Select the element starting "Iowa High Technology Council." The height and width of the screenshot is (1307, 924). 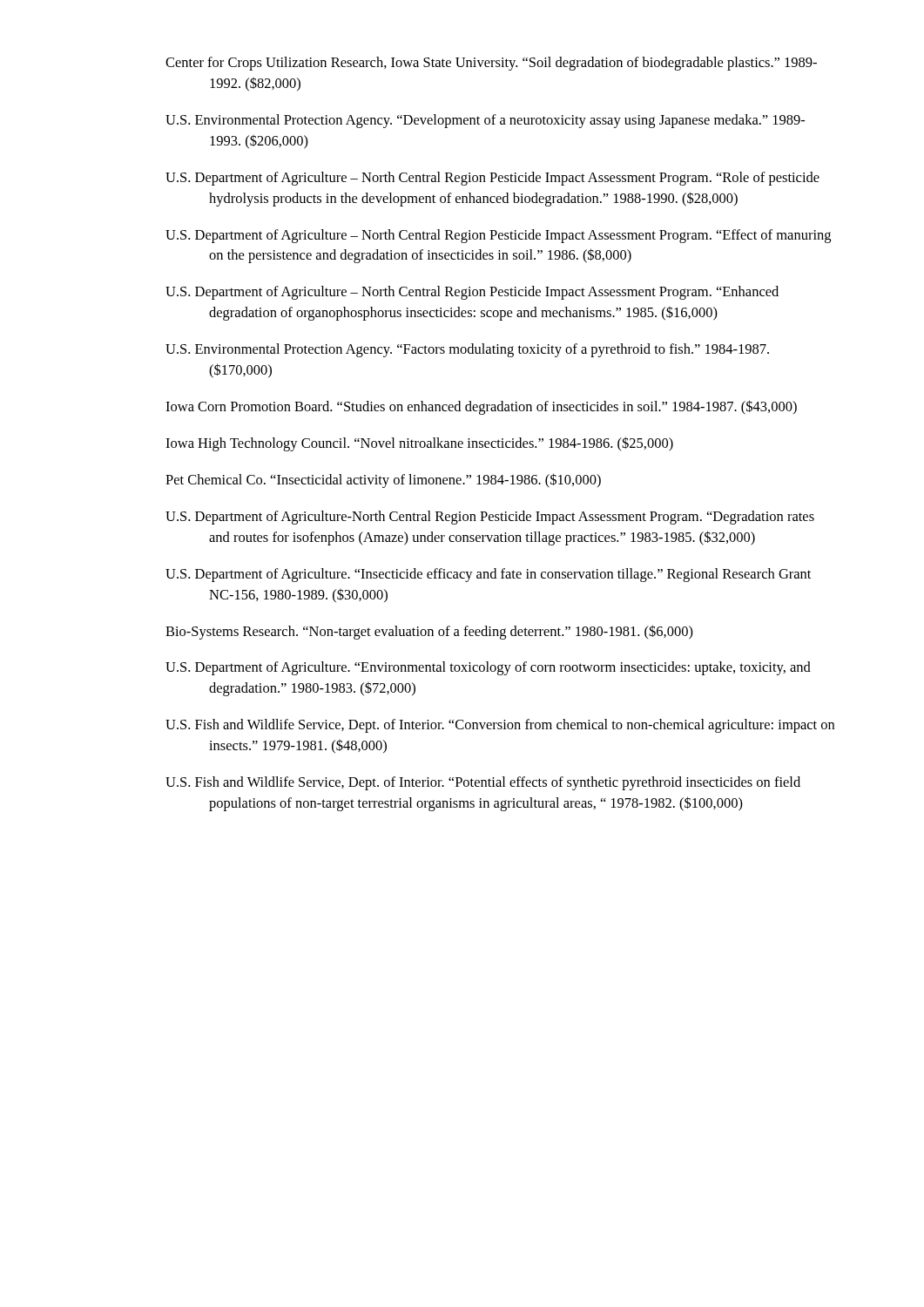click(419, 443)
